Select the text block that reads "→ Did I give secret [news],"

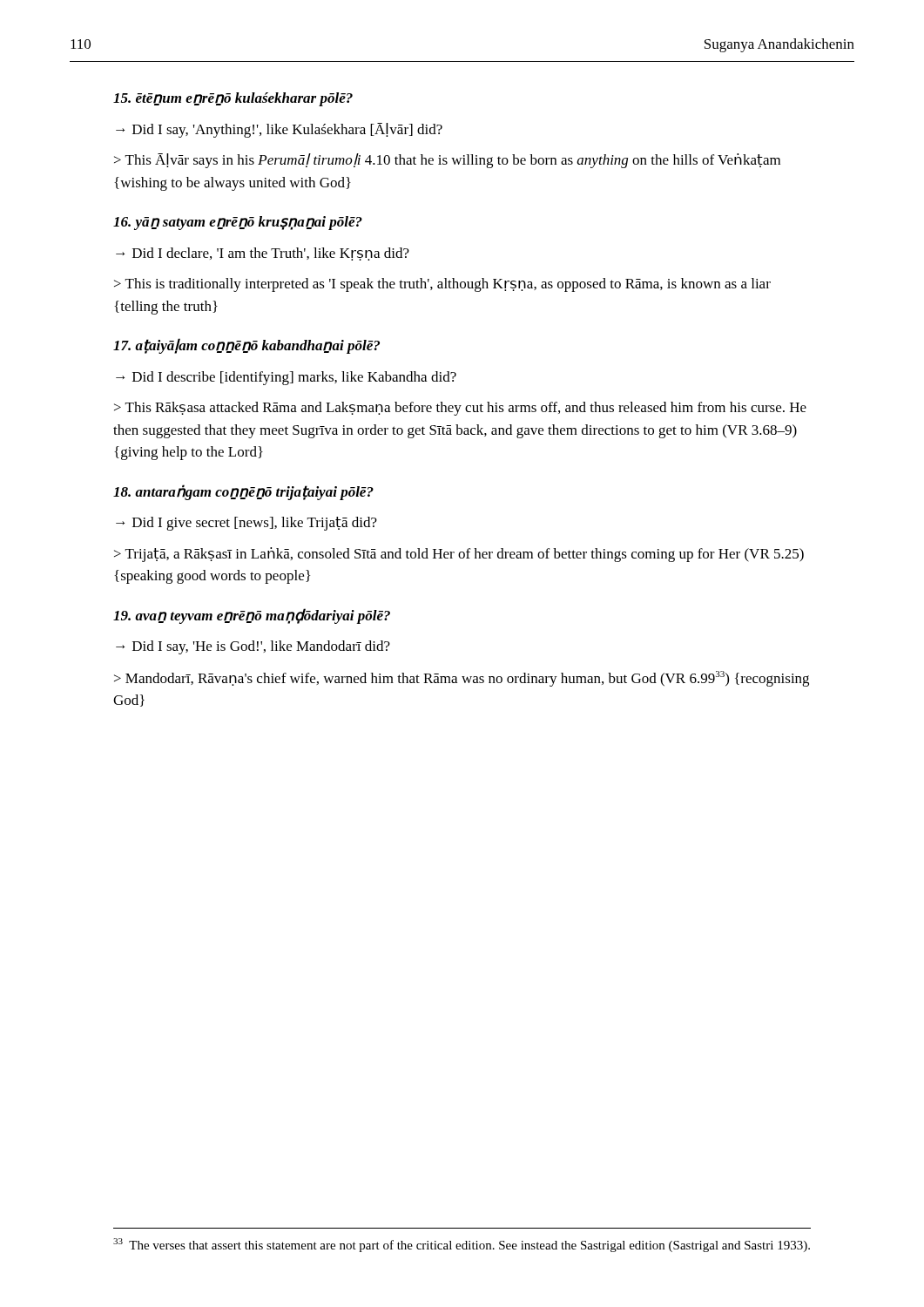click(245, 522)
